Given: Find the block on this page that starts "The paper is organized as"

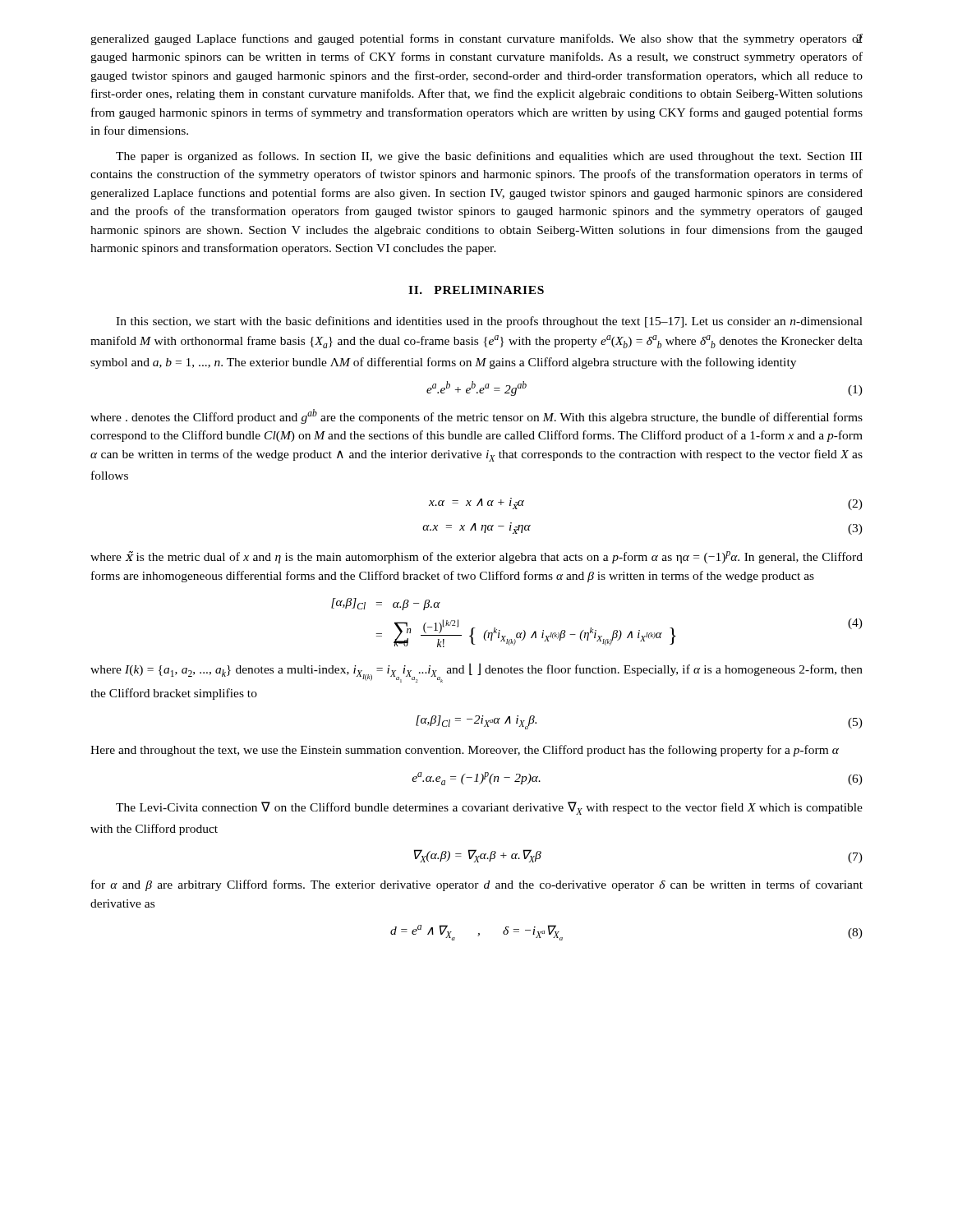Looking at the screenshot, I should 476,202.
